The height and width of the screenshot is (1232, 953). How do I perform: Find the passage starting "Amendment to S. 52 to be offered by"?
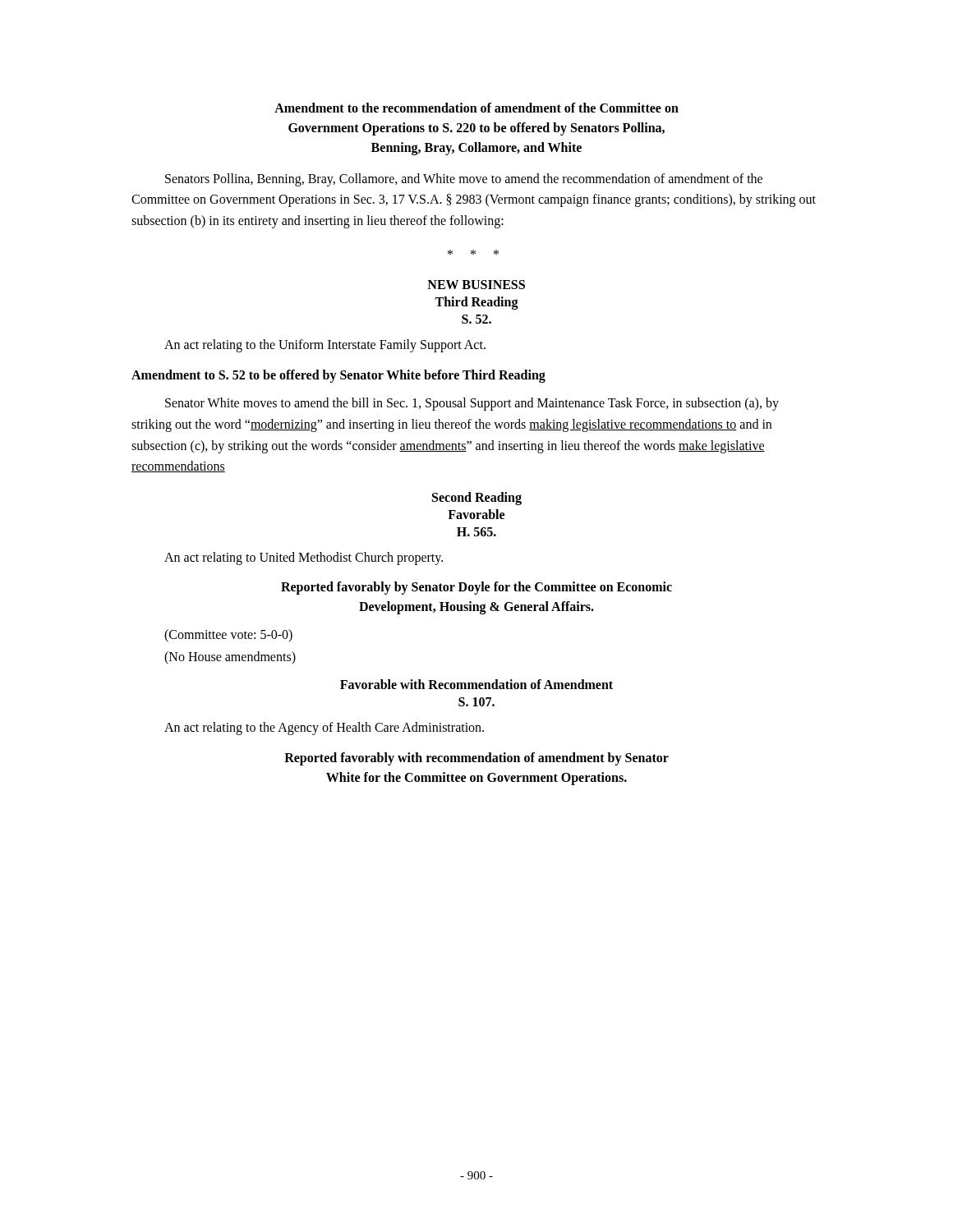click(338, 375)
